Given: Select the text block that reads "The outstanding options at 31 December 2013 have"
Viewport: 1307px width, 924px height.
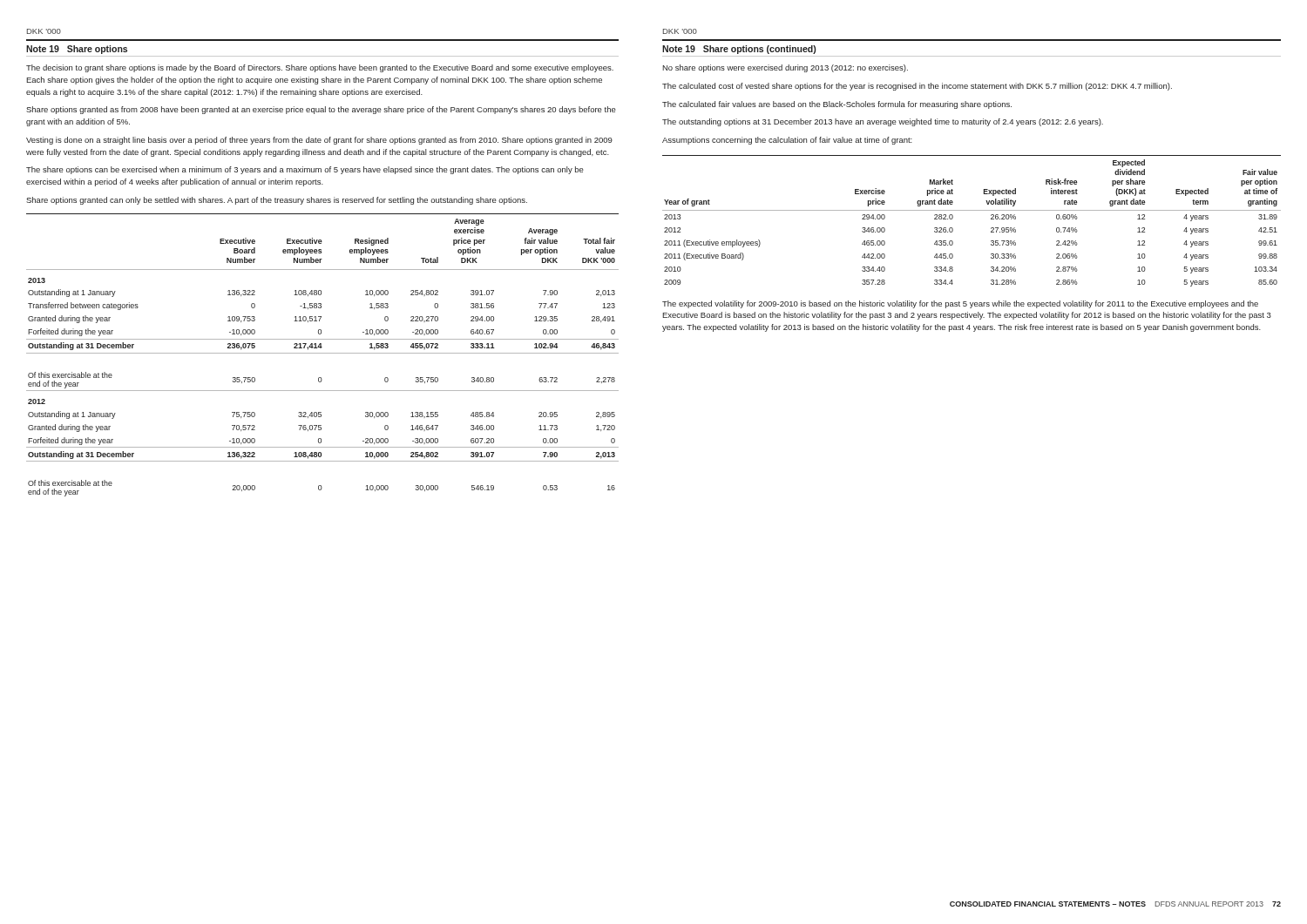Looking at the screenshot, I should (x=883, y=122).
